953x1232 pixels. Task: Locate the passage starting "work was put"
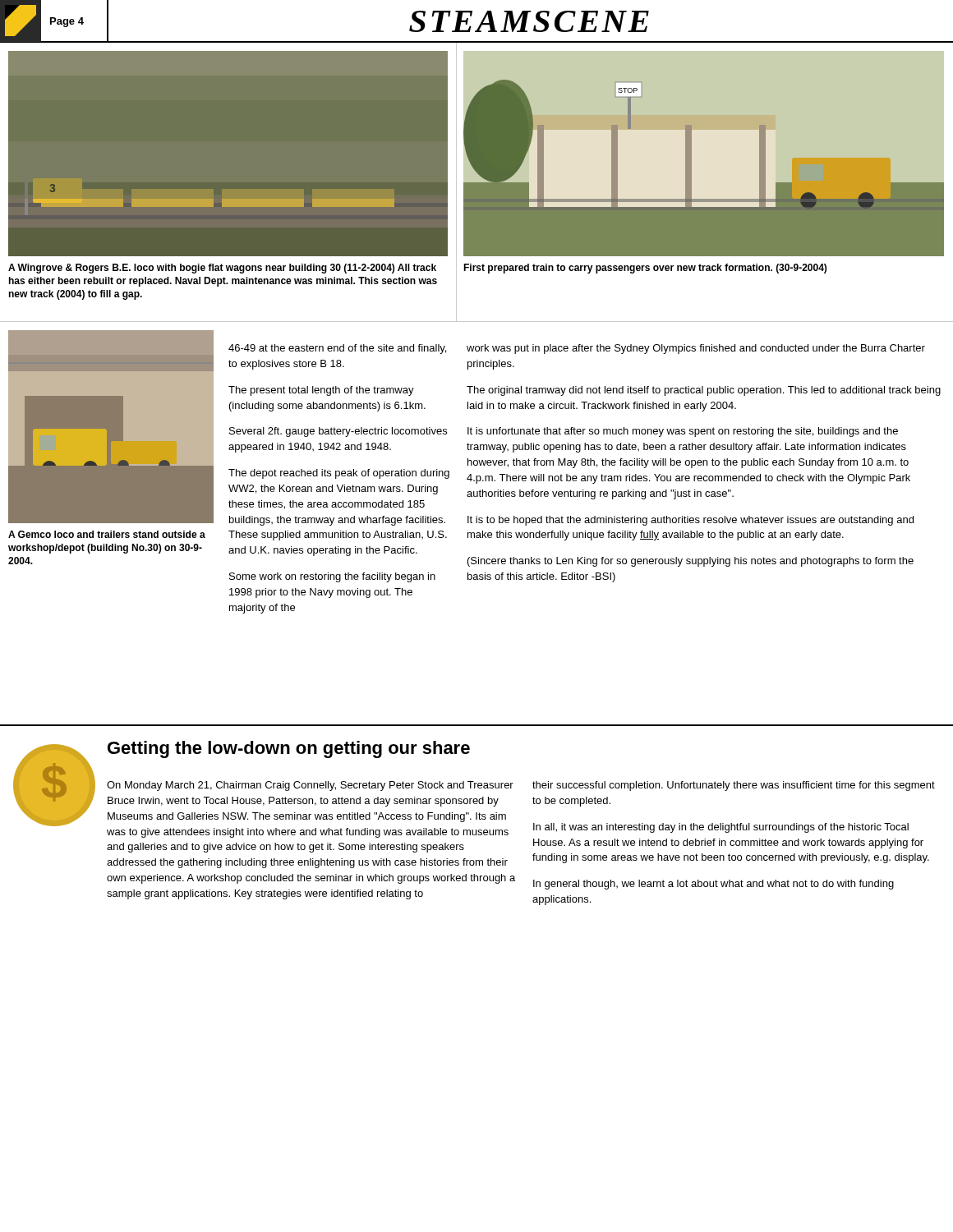point(704,463)
